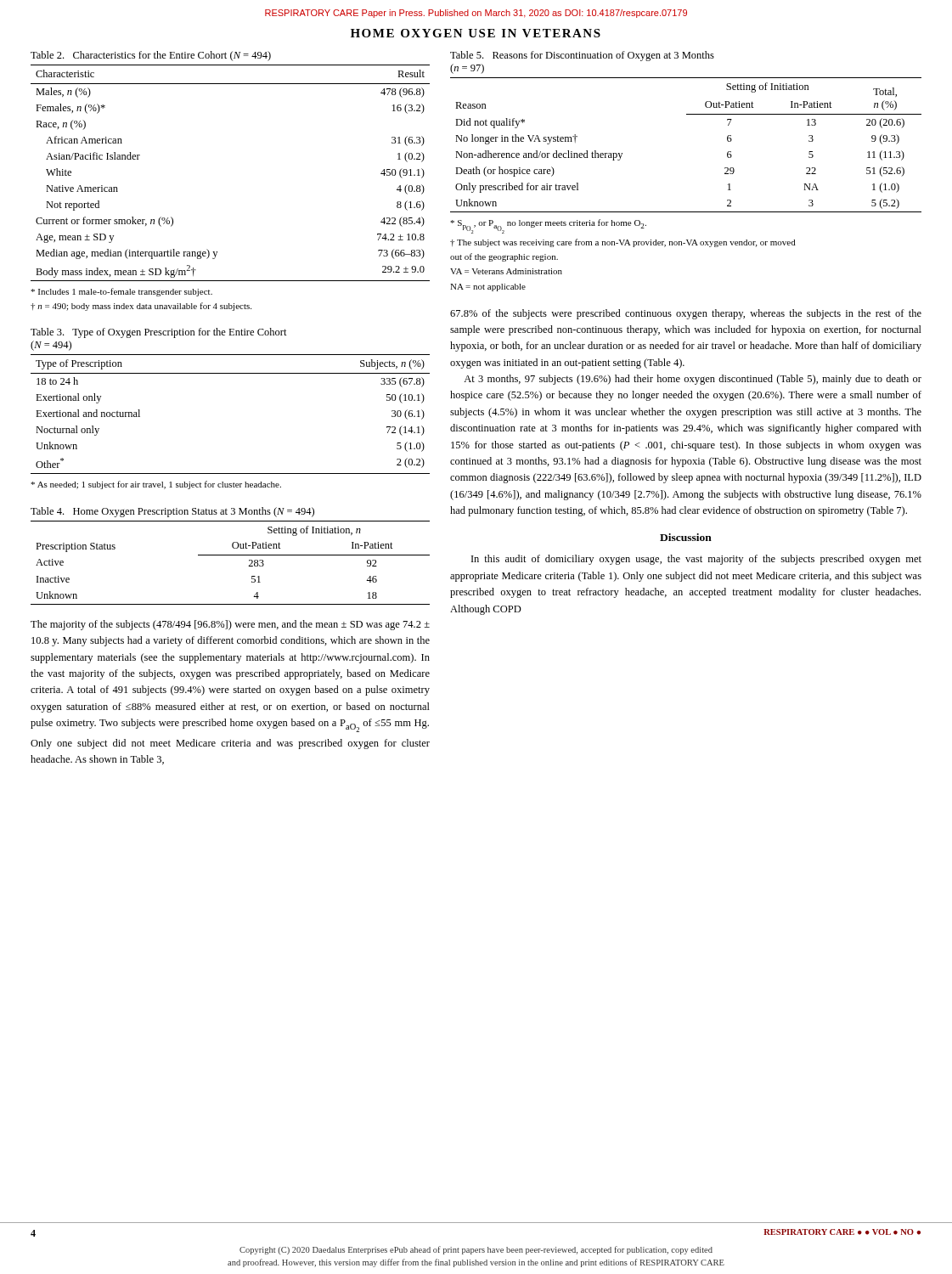The image size is (952, 1274).
Task: Point to the passage starting "Table 4. Home Oxygen Prescription Status at 3"
Action: tap(173, 511)
